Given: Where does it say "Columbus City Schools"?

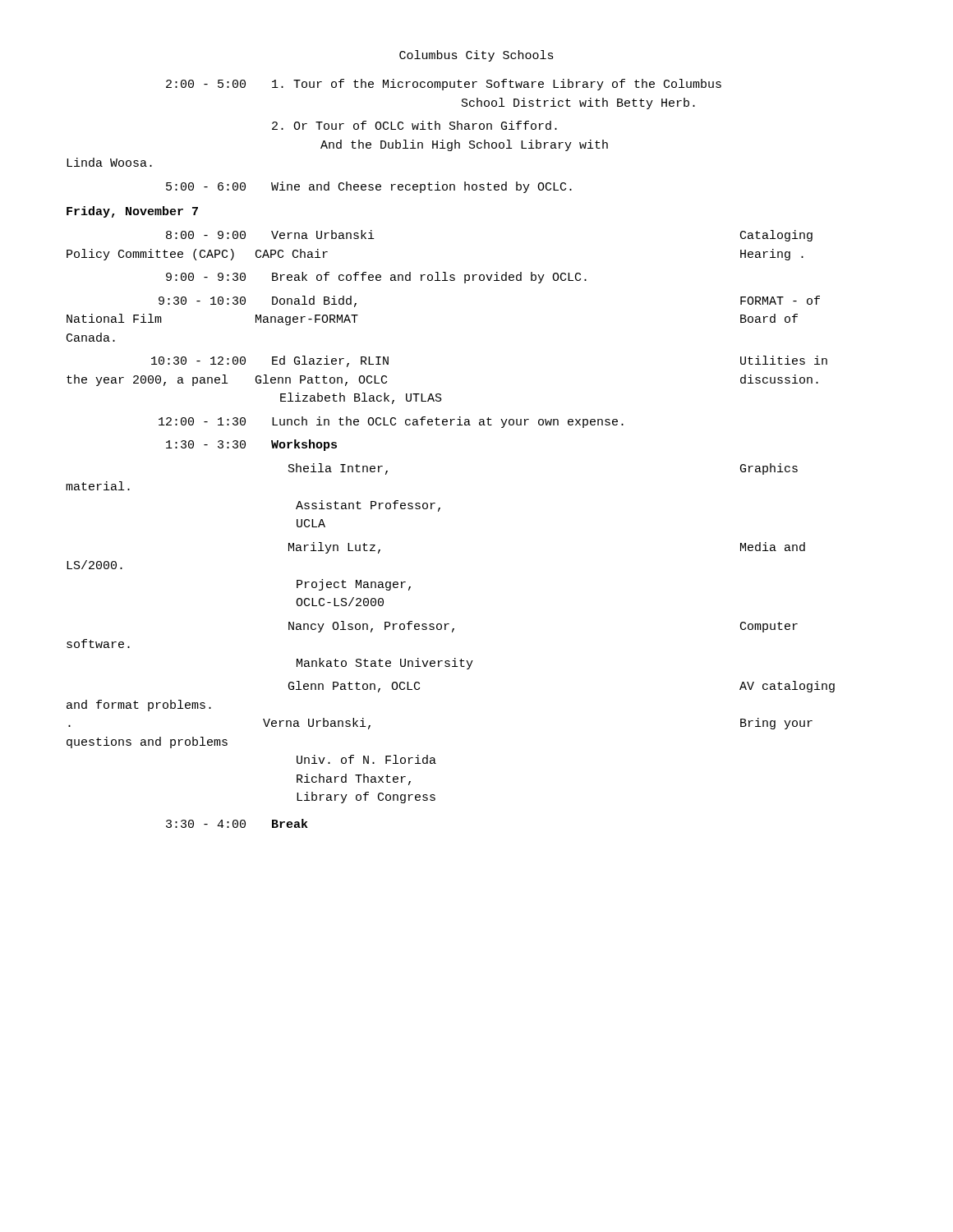Looking at the screenshot, I should pos(476,56).
